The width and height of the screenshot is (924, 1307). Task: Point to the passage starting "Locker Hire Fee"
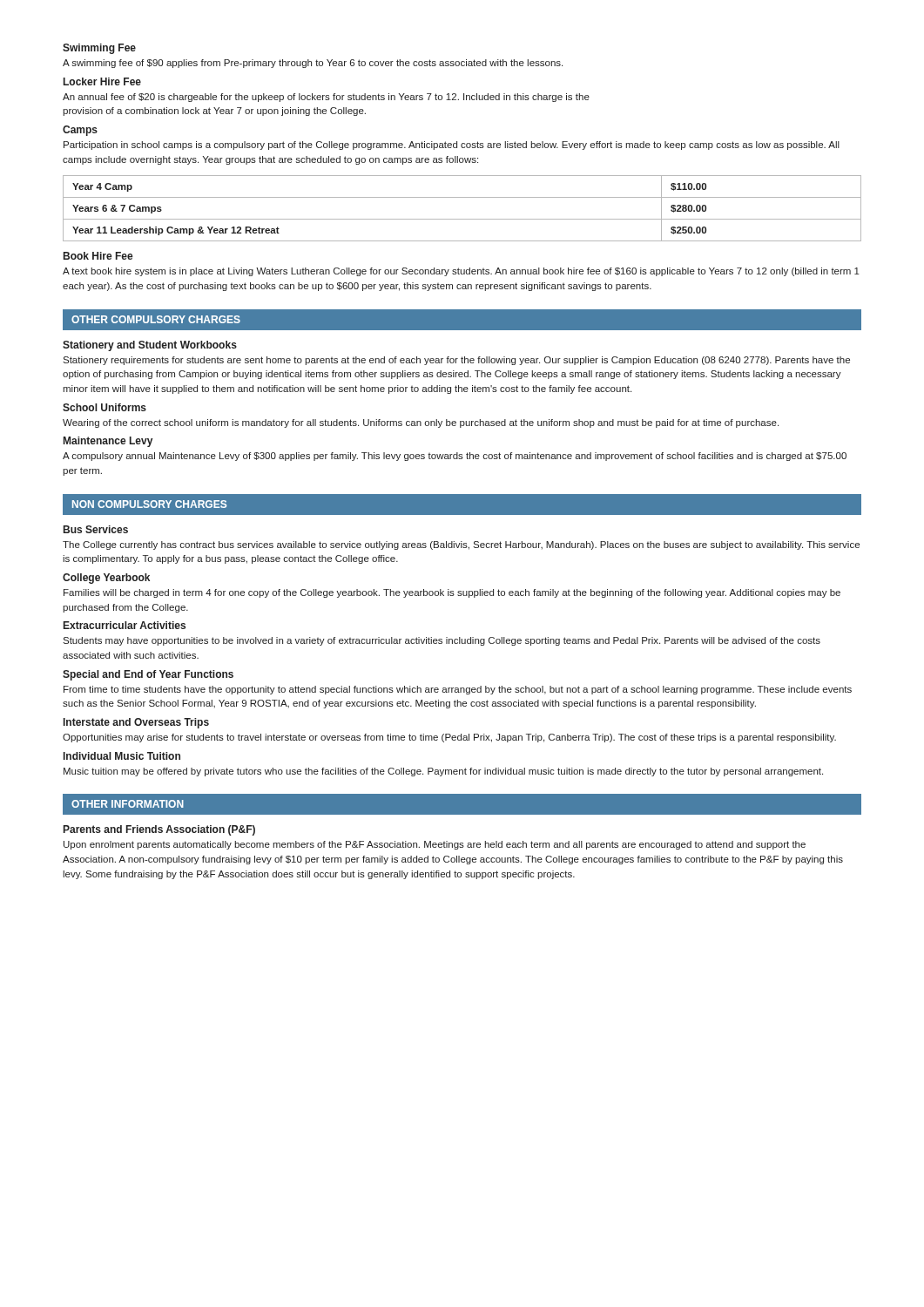[x=102, y=82]
